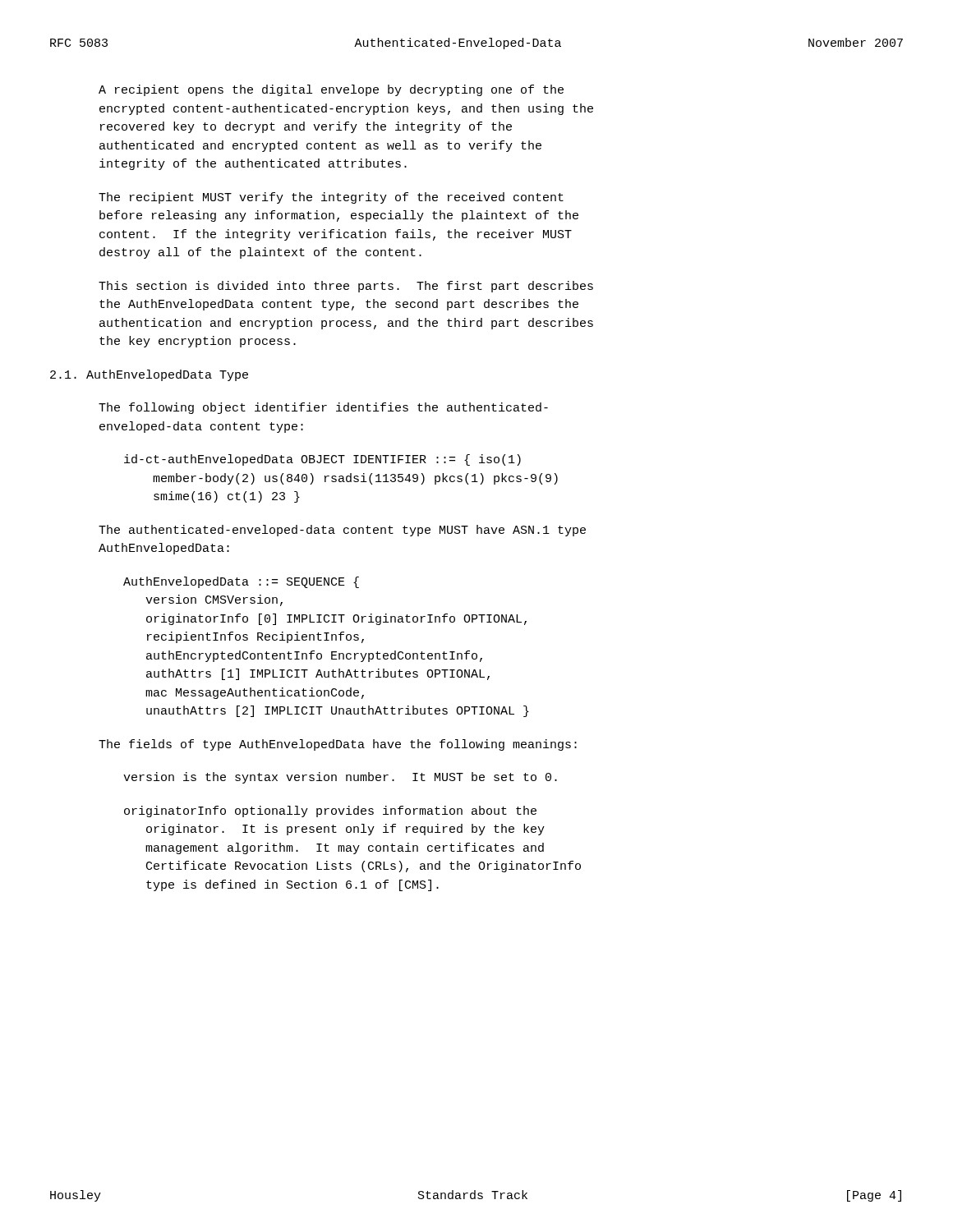The image size is (953, 1232).
Task: Find the text block starting "AuthEnvelopedData ::= SEQUENCE"
Action: click(x=327, y=647)
